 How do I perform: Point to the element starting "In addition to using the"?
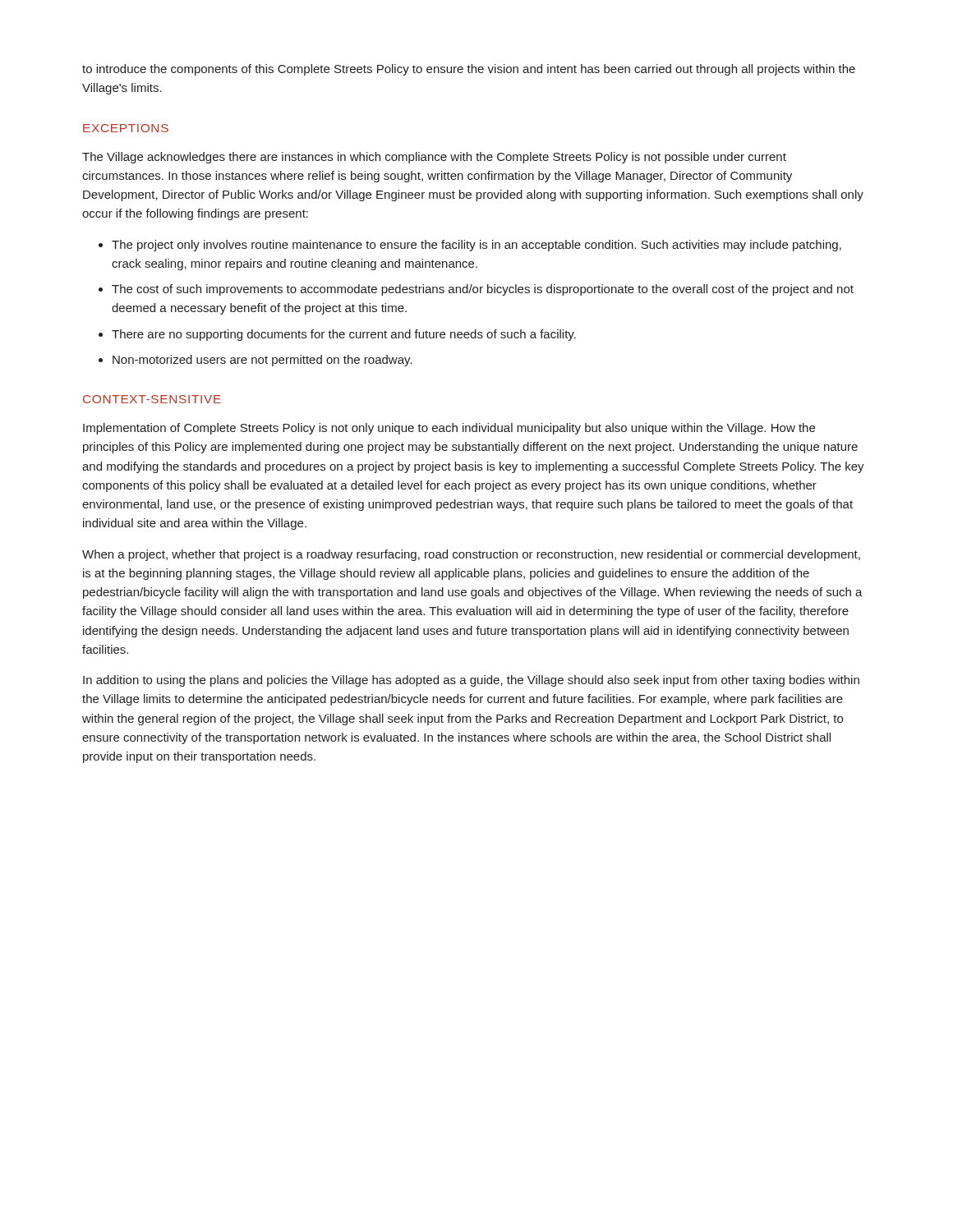471,718
